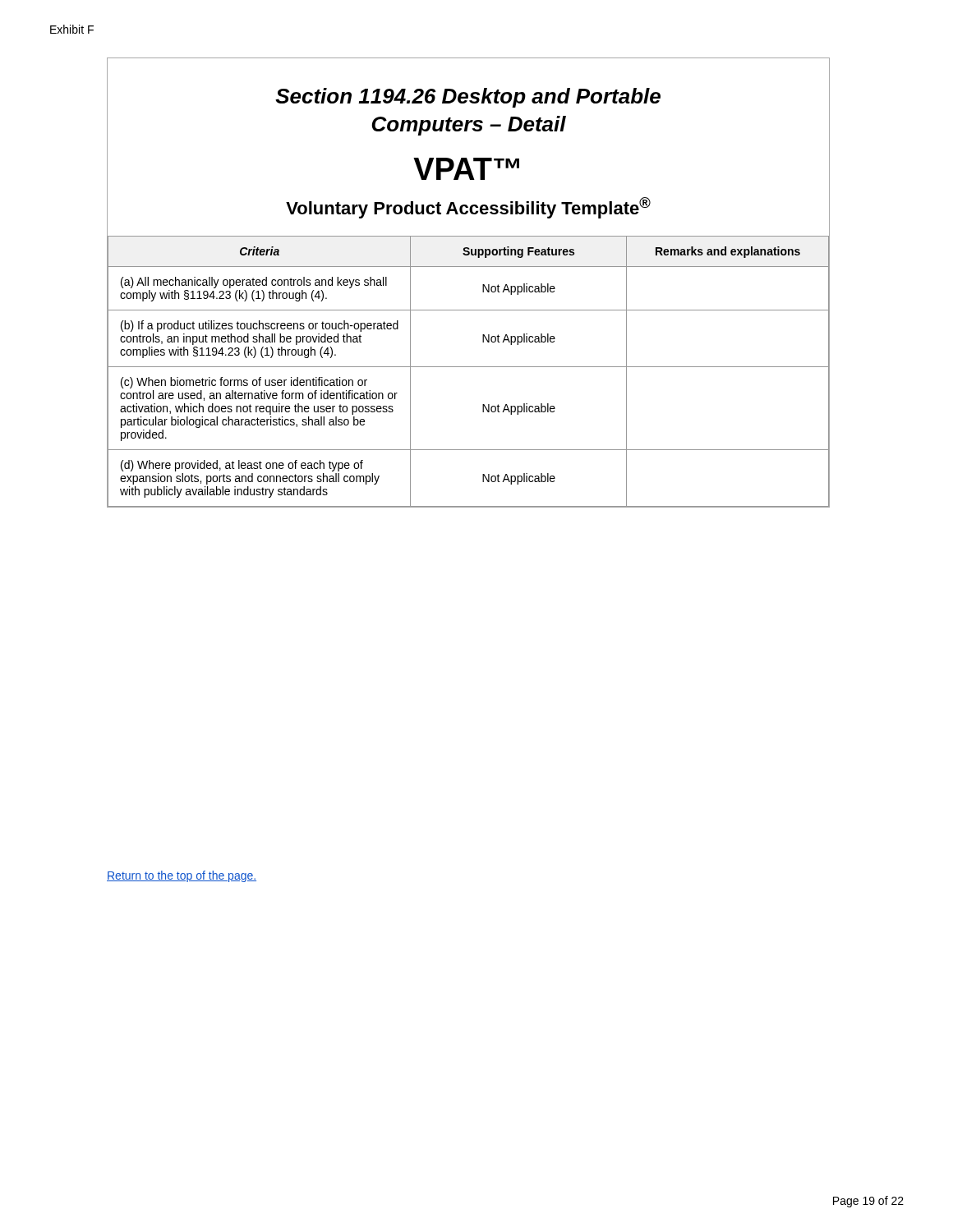Point to "Return to the top of the page."
Screen dimensions: 1232x953
click(182, 876)
